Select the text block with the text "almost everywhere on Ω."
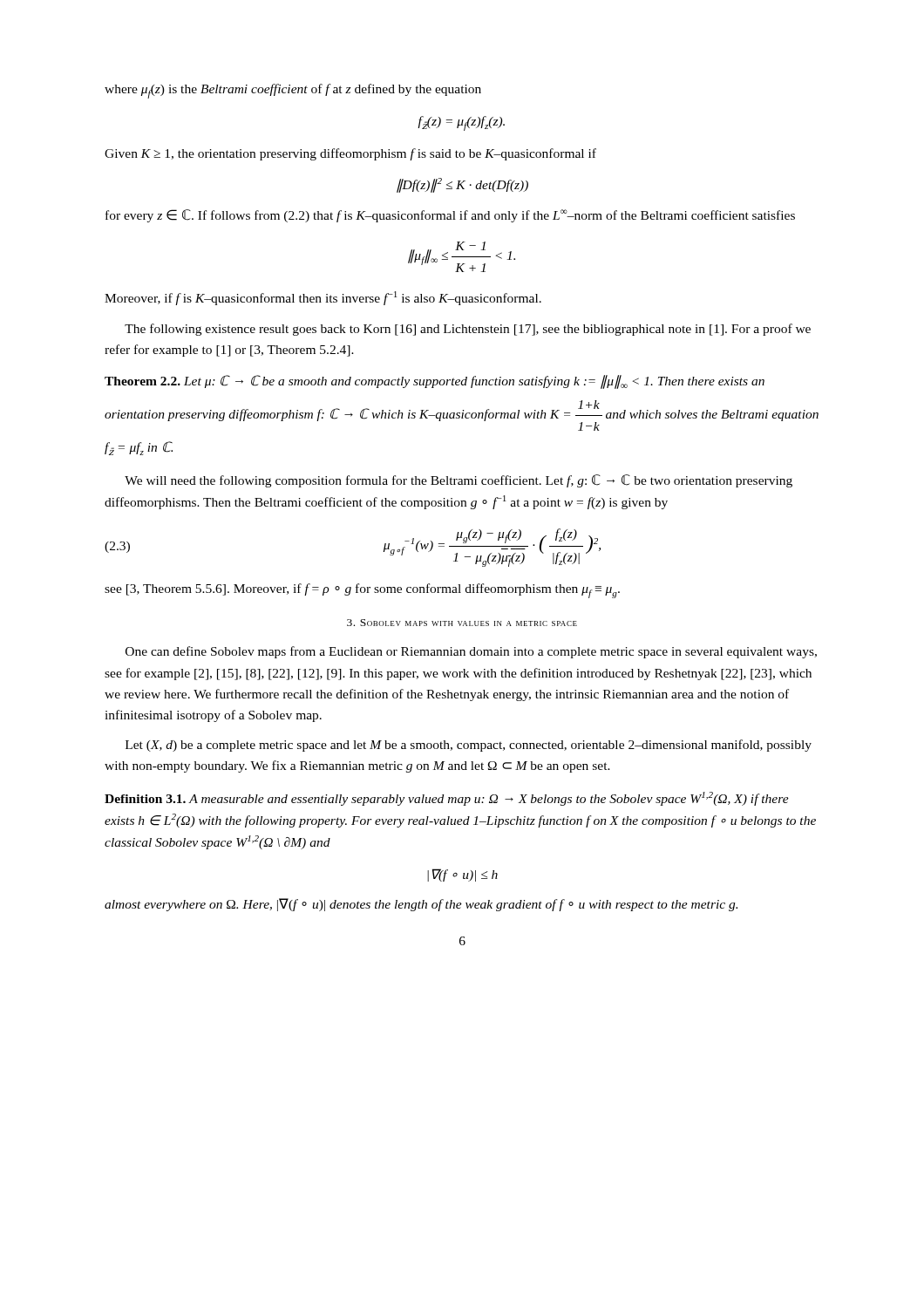The width and height of the screenshot is (924, 1308). pos(462,904)
